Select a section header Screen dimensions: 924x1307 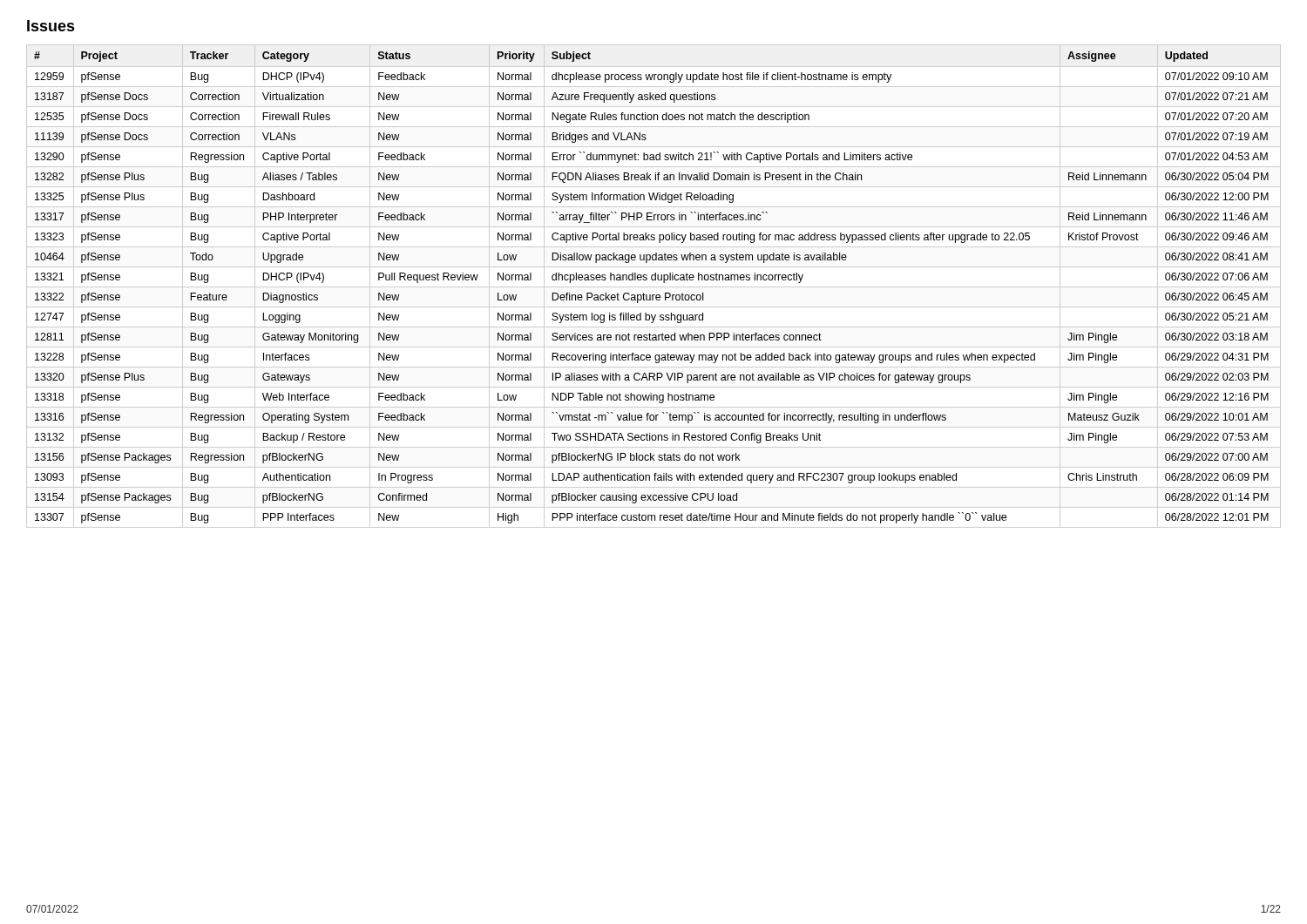pos(654,27)
